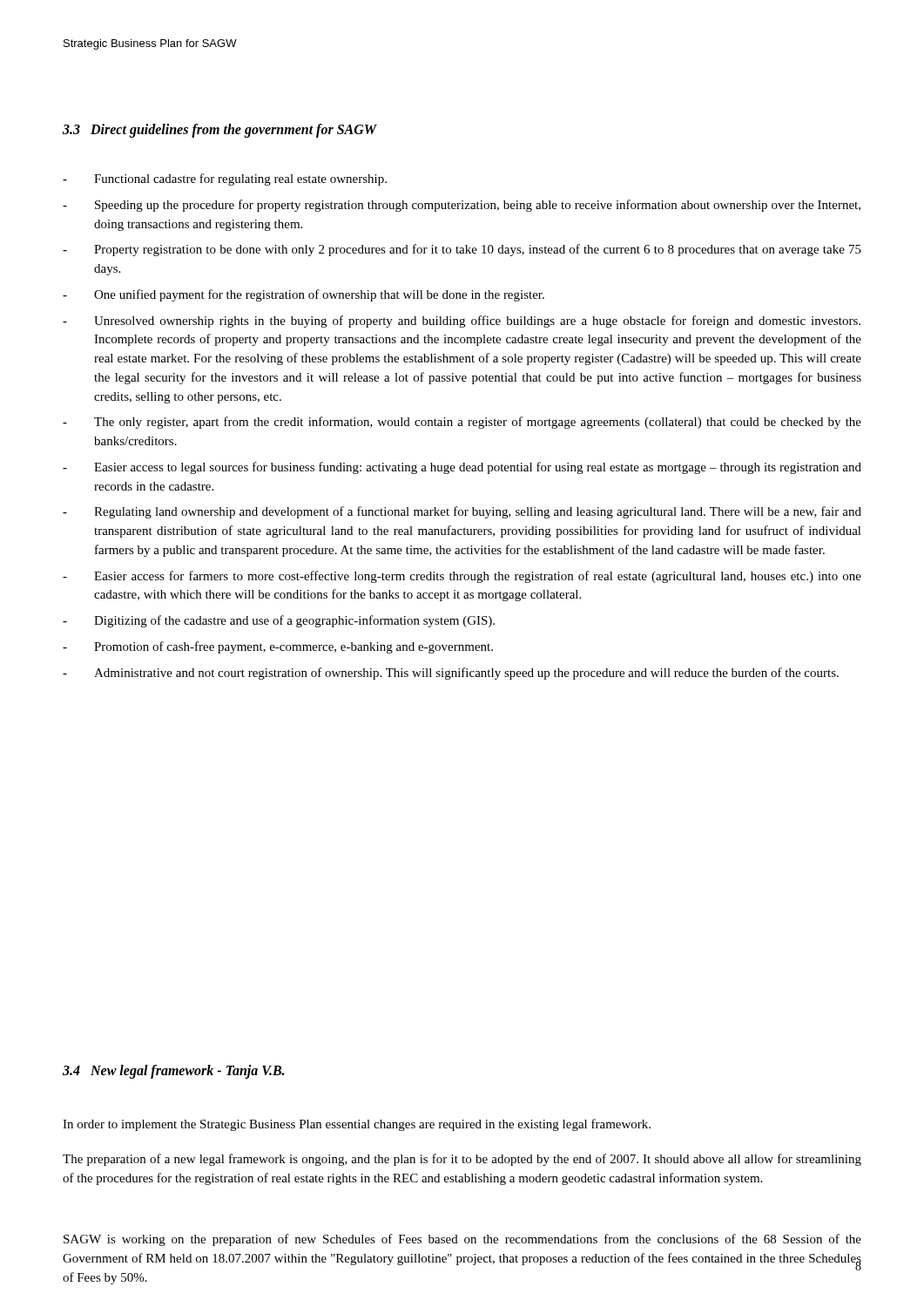Select the list item containing "- Functional cadastre"
This screenshot has width=924, height=1307.
coord(225,179)
